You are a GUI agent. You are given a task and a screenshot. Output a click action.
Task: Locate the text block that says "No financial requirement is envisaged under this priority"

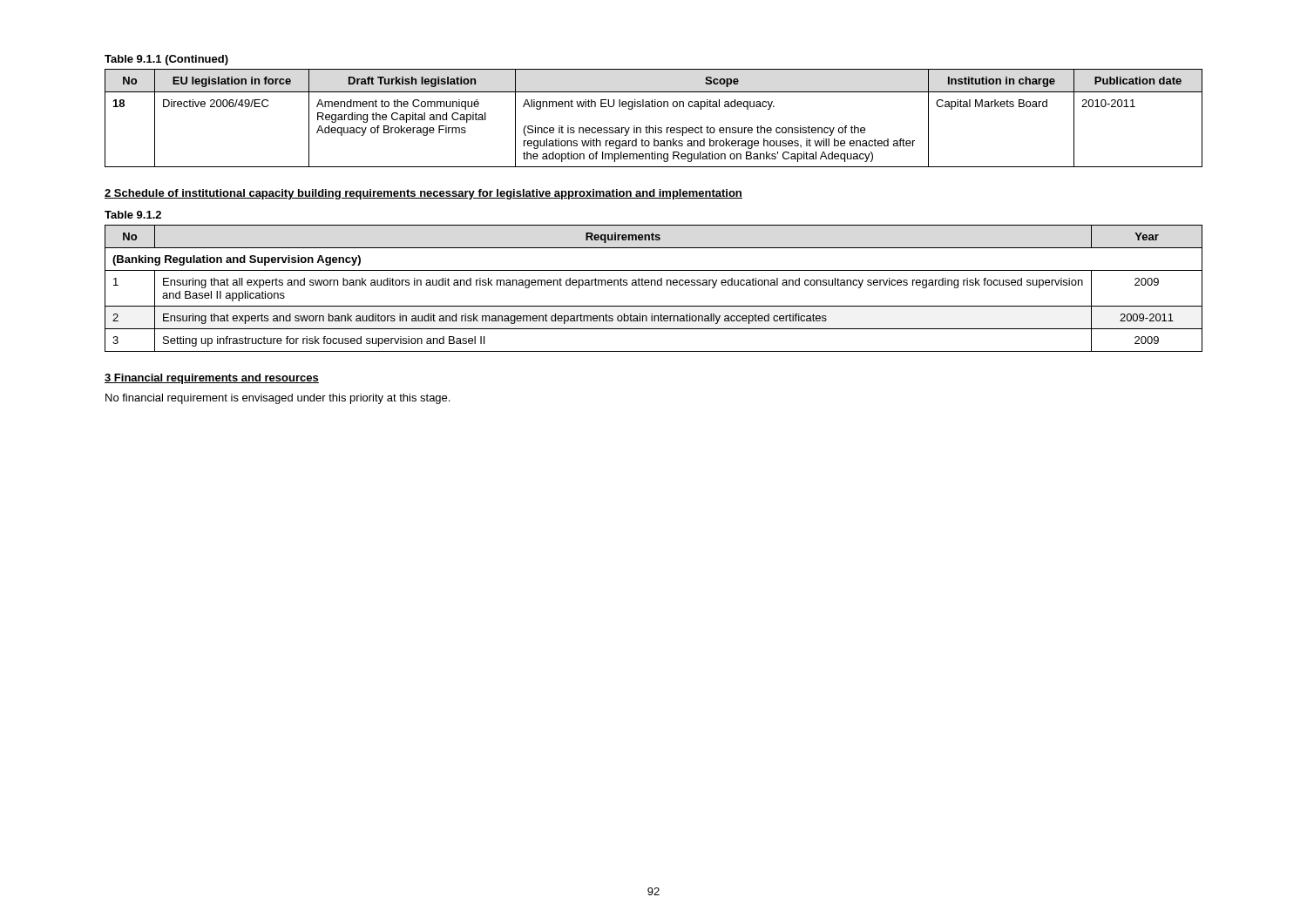click(278, 398)
